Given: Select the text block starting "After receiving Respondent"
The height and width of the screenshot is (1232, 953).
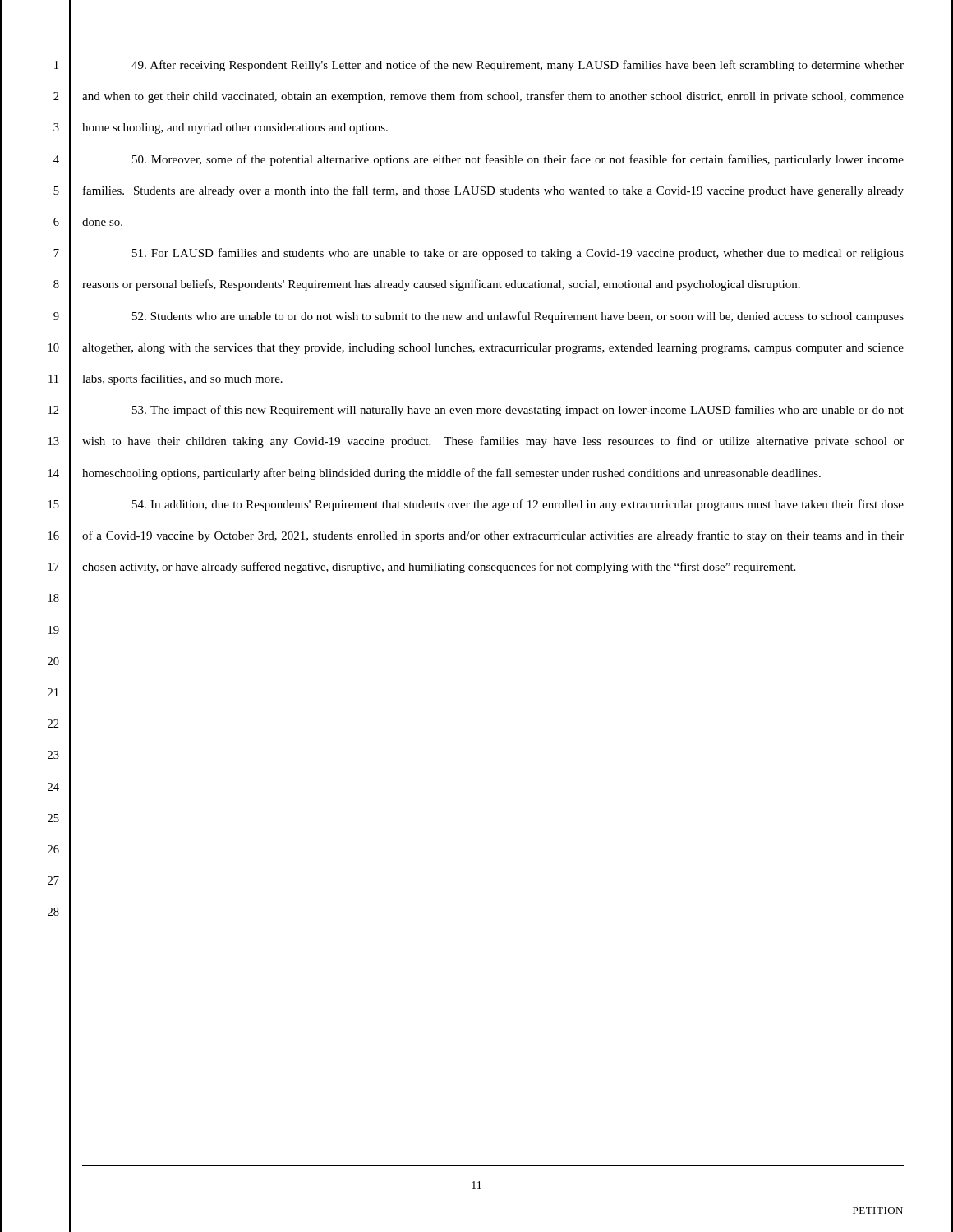Looking at the screenshot, I should pyautogui.click(x=493, y=96).
